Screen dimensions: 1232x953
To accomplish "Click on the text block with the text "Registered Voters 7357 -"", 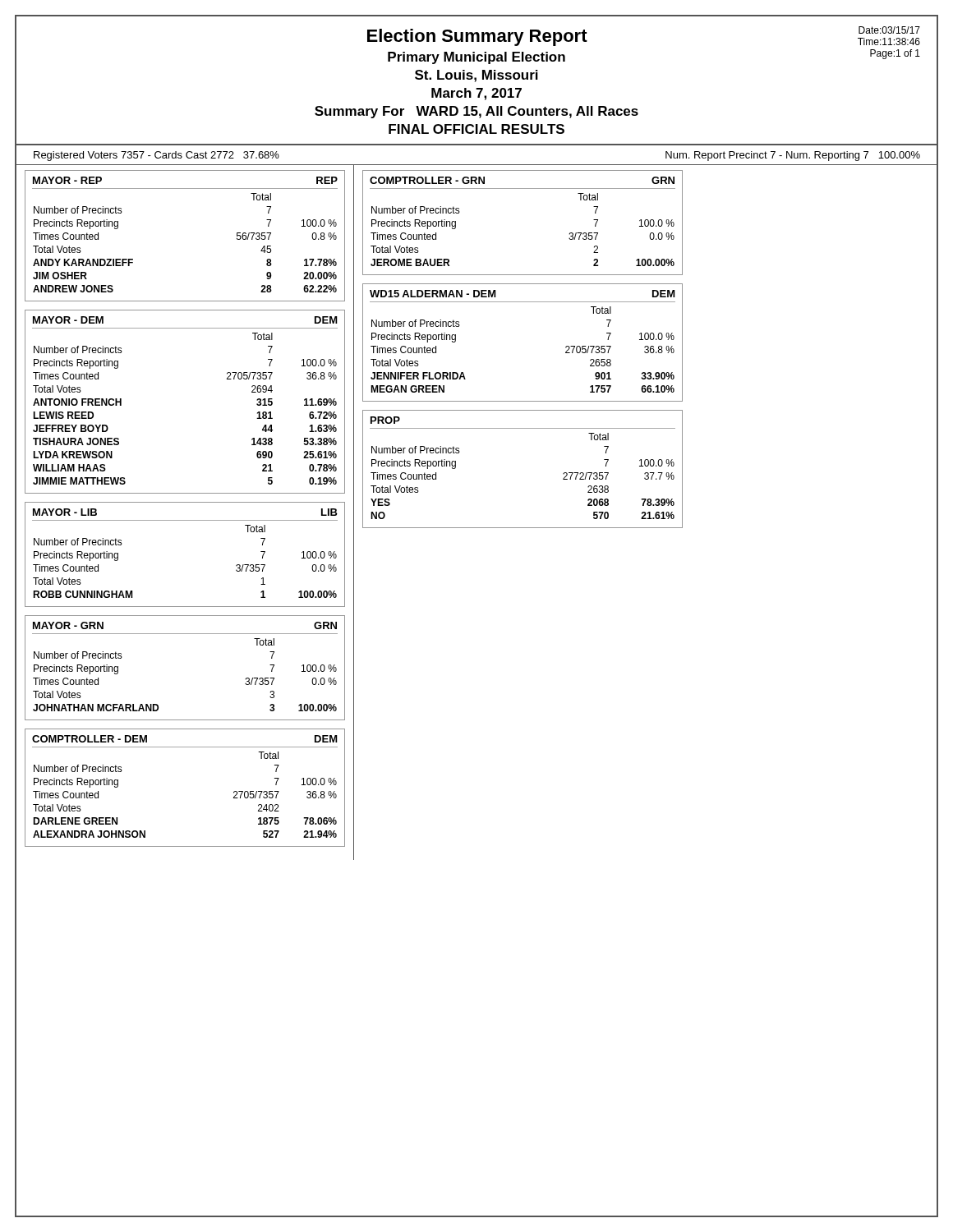I will pos(156,155).
